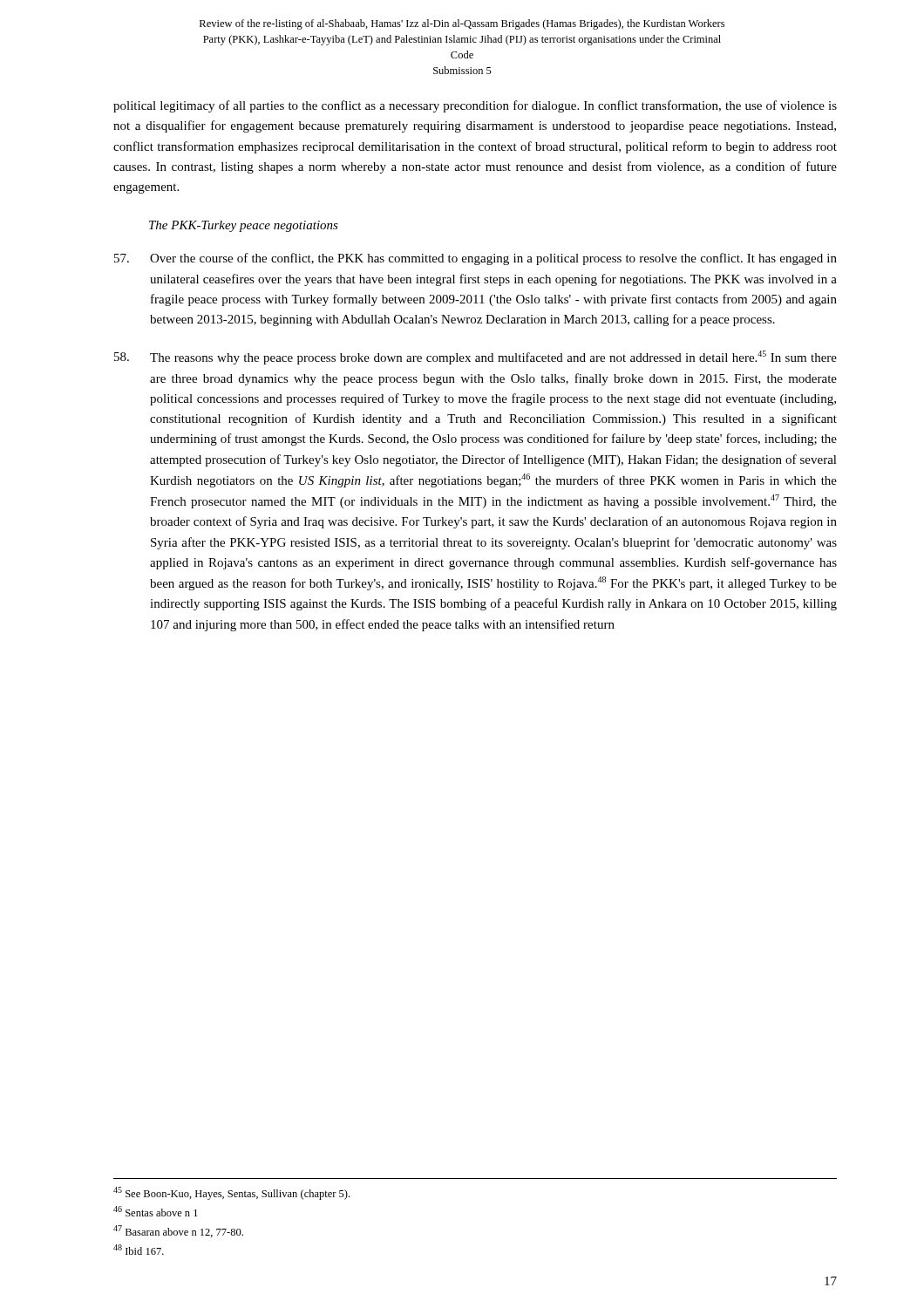This screenshot has height=1308, width=924.
Task: Locate a footnote
Action: pyautogui.click(x=232, y=1221)
